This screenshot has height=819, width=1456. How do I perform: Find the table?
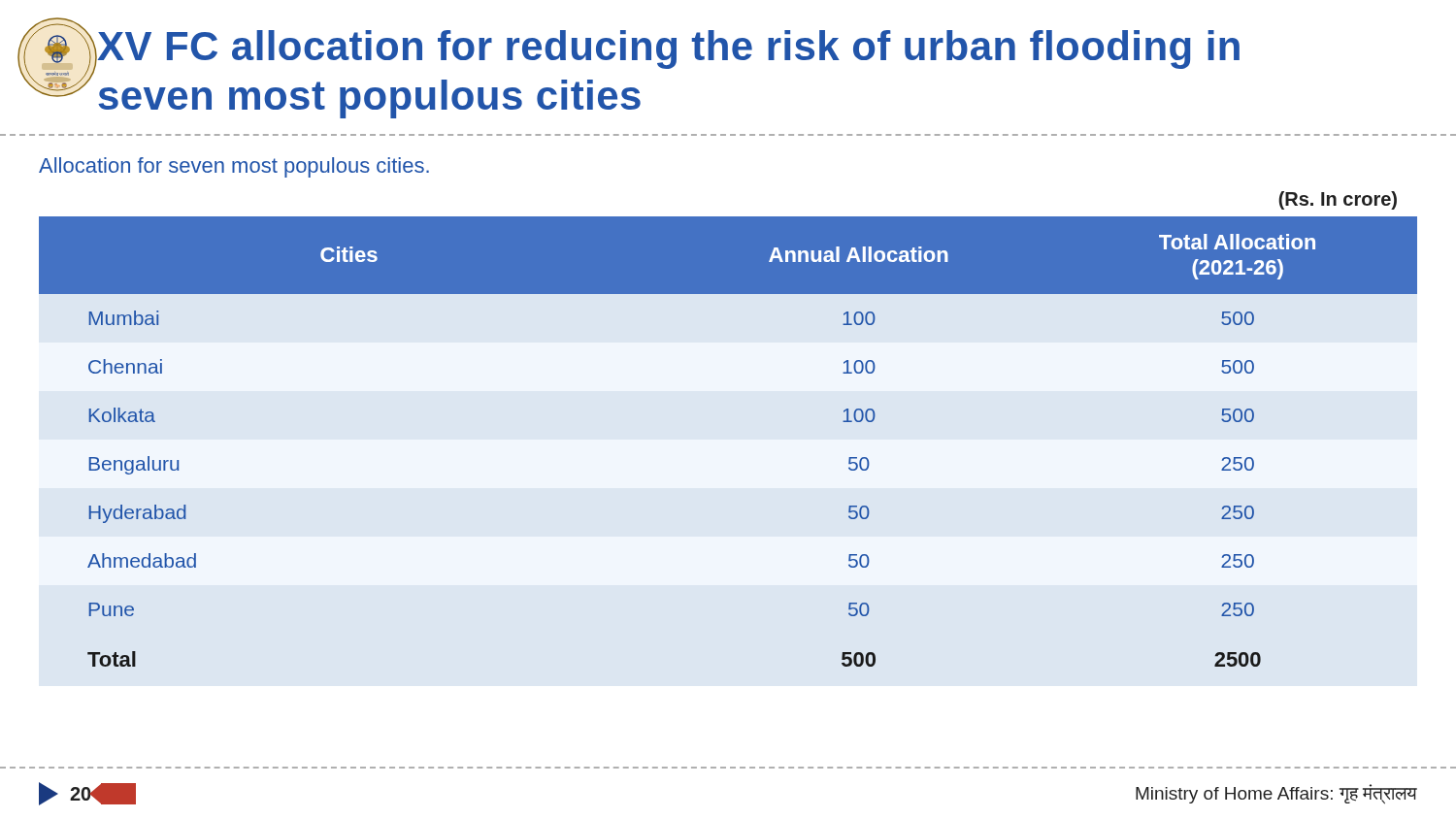click(728, 452)
